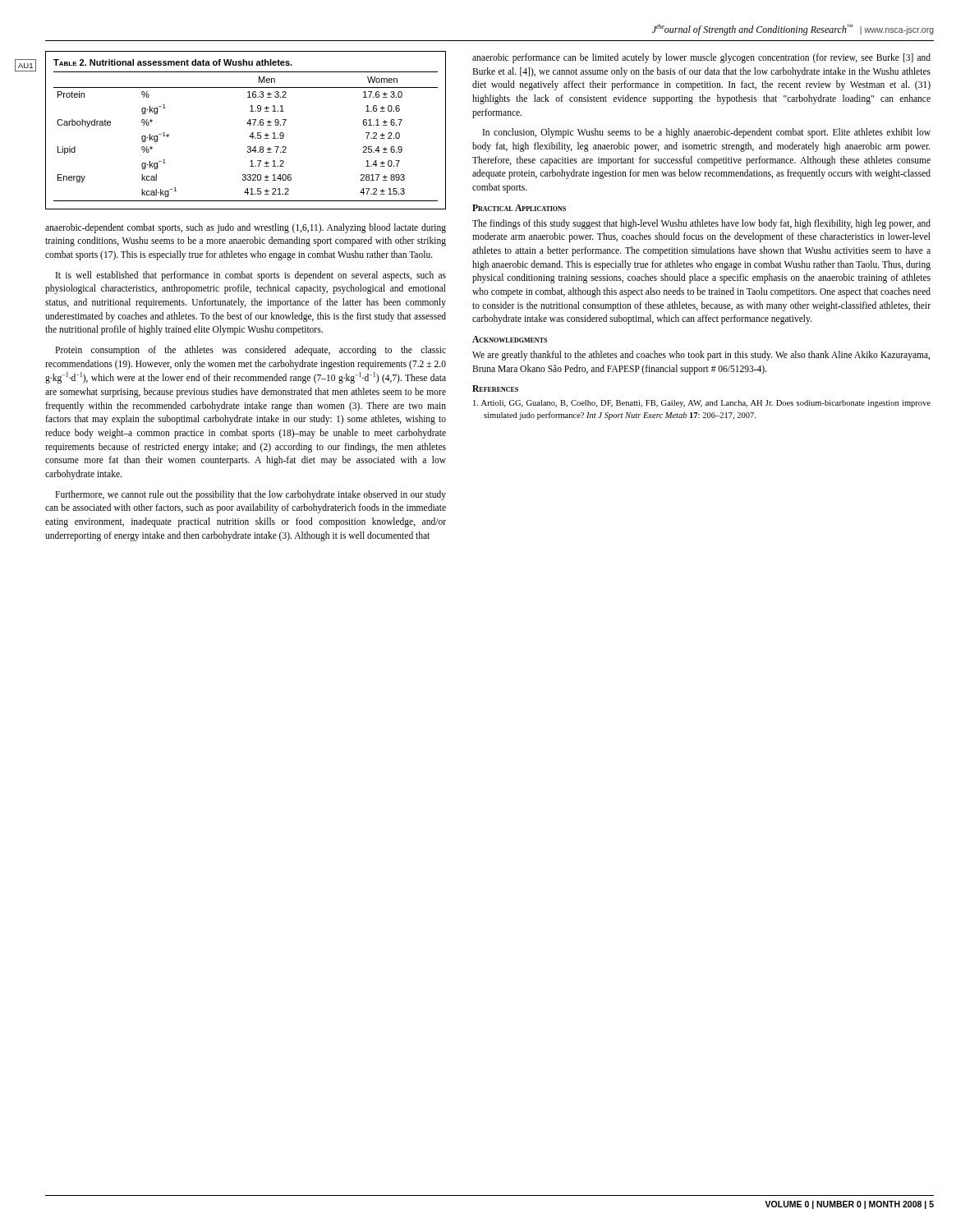
Task: Select the table that reads "g·kg −1 *"
Action: [246, 130]
